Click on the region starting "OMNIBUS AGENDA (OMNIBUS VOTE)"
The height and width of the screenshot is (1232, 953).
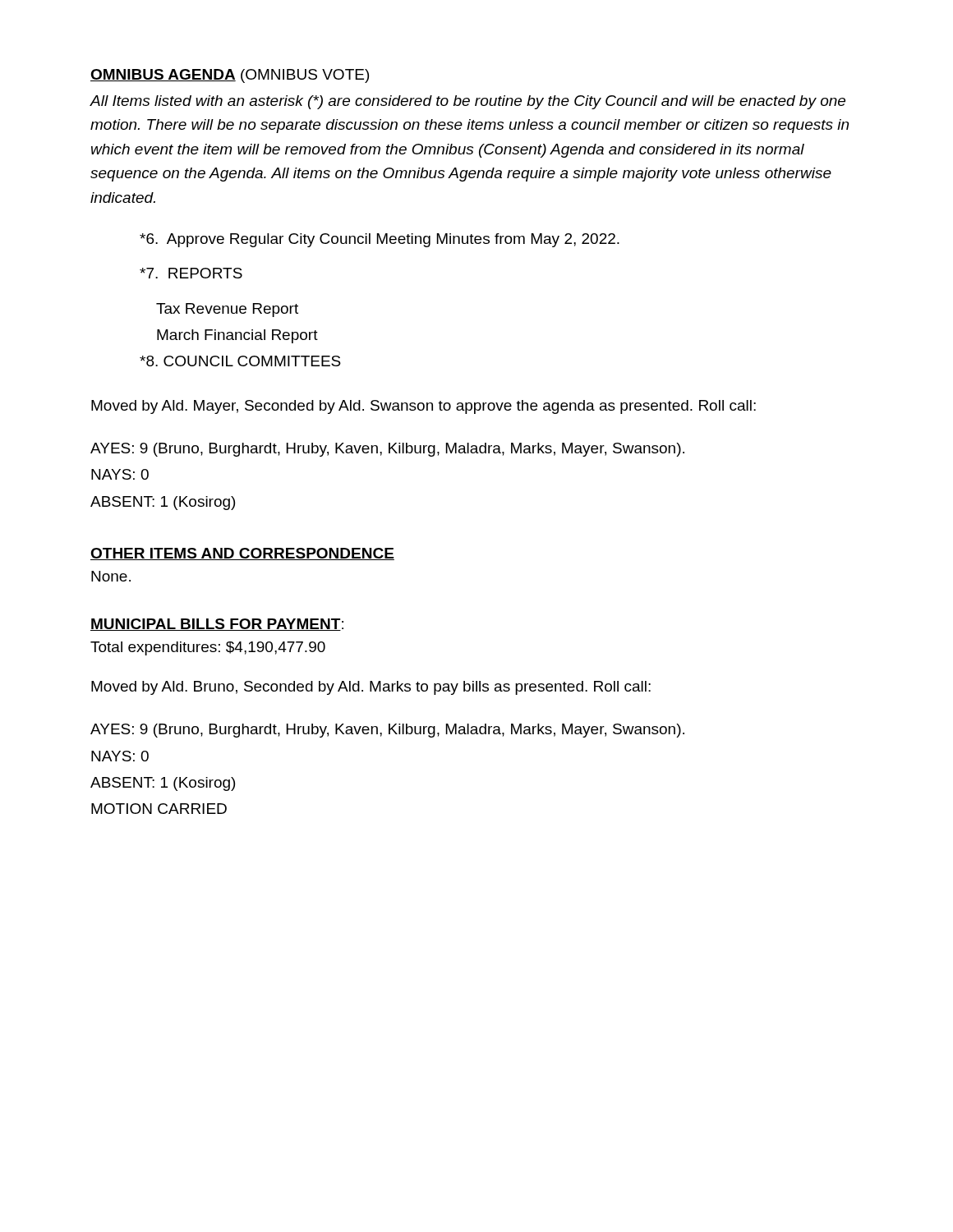(x=230, y=74)
